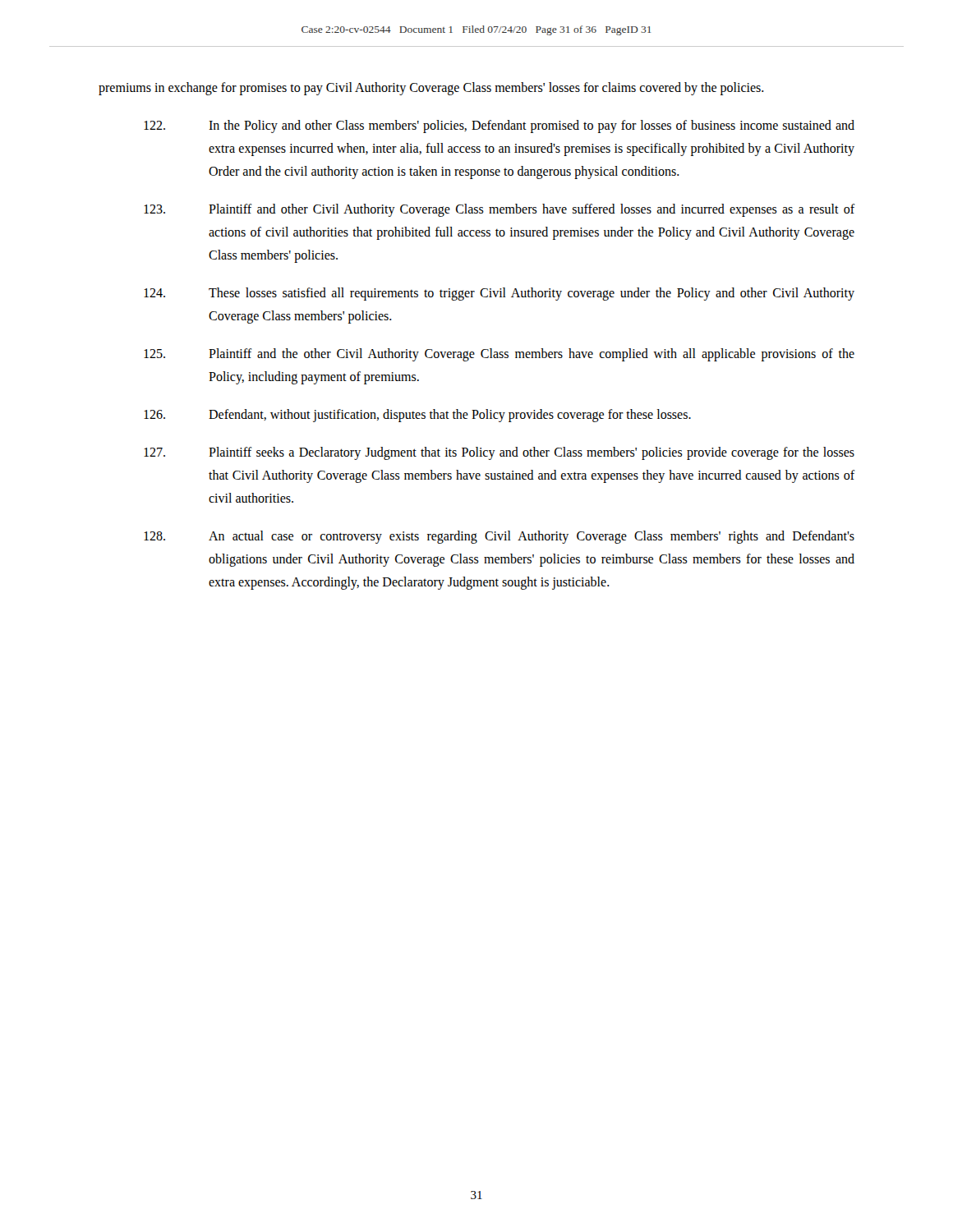
Task: Click the passage that begins "In the Policy"
Action: coord(476,149)
